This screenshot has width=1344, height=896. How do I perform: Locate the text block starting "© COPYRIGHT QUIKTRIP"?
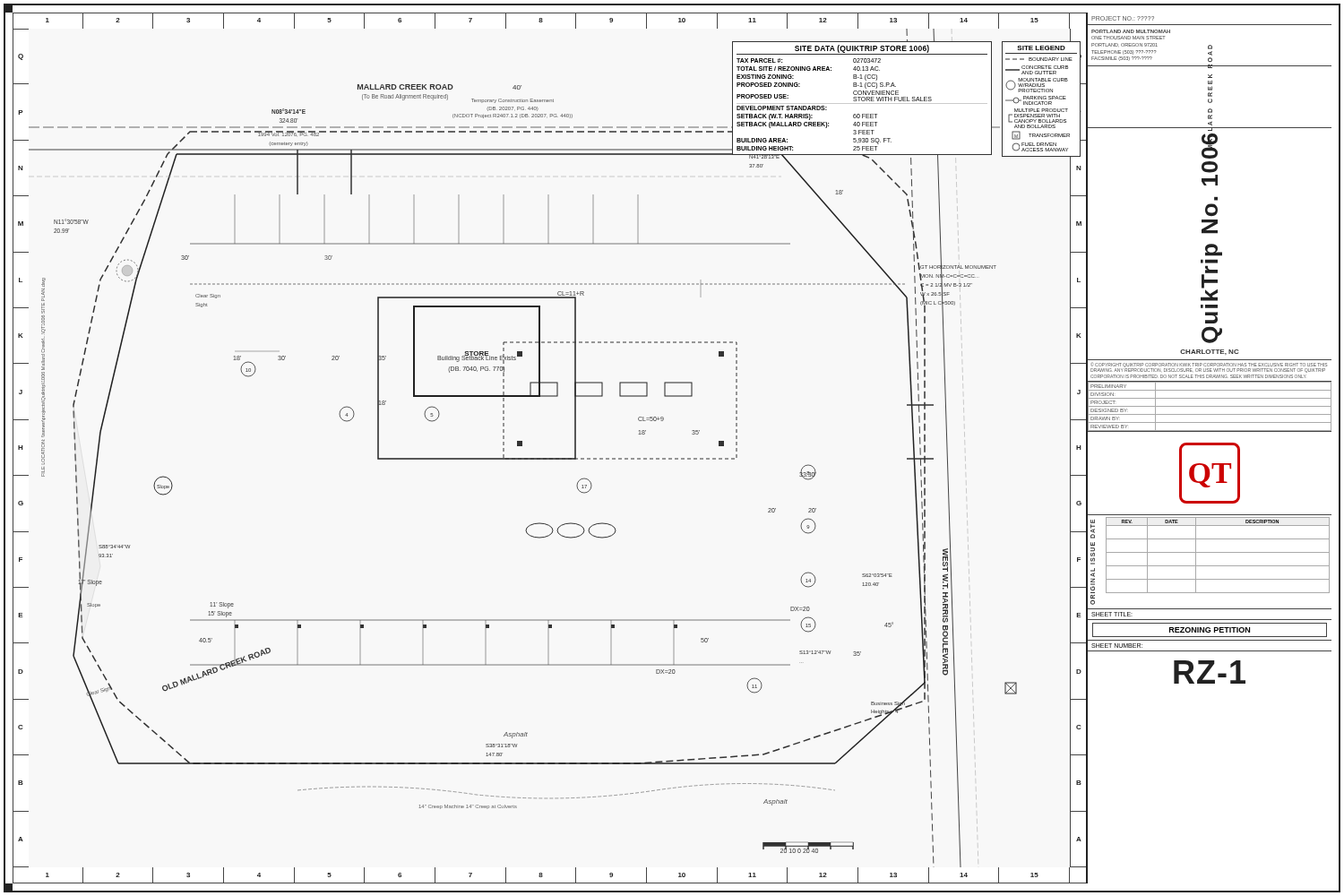(x=1209, y=370)
